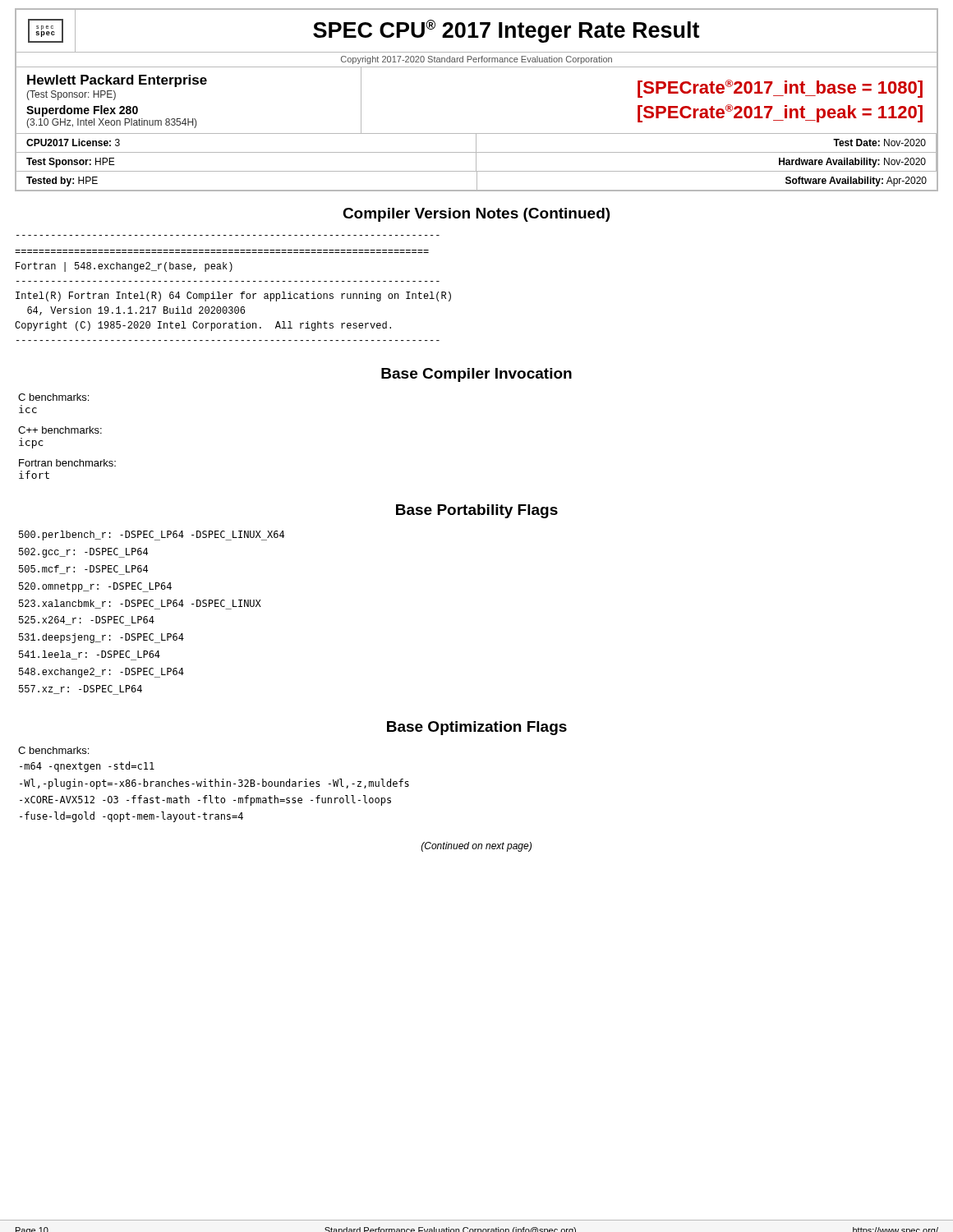
Task: Navigate to the region starting "505.mcf_r: -DSPEC_LP64"
Action: click(83, 570)
